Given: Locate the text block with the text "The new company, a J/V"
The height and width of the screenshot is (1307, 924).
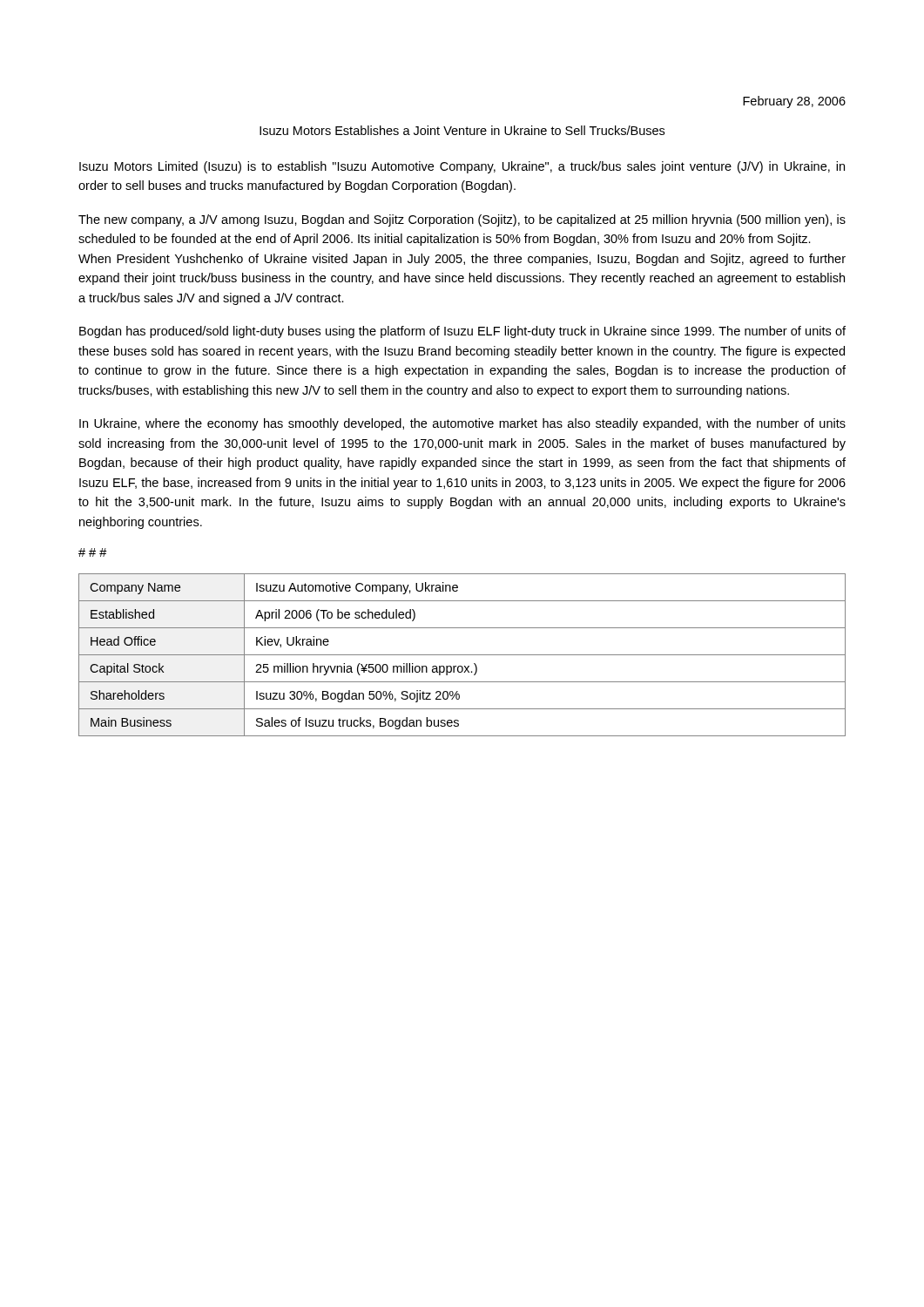Looking at the screenshot, I should pyautogui.click(x=462, y=259).
